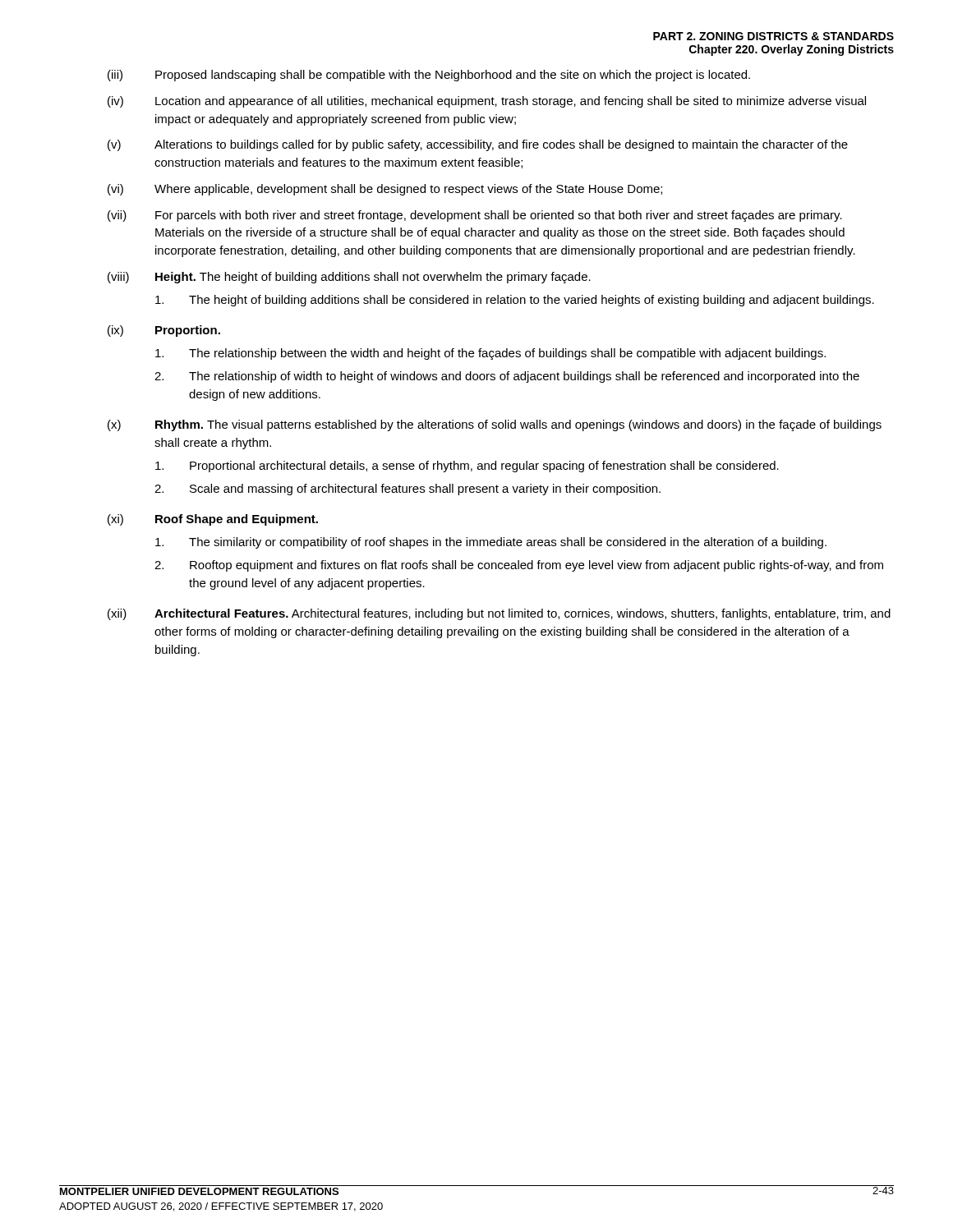Find the block on this page that starts "(vi) Where applicable,"

point(500,189)
